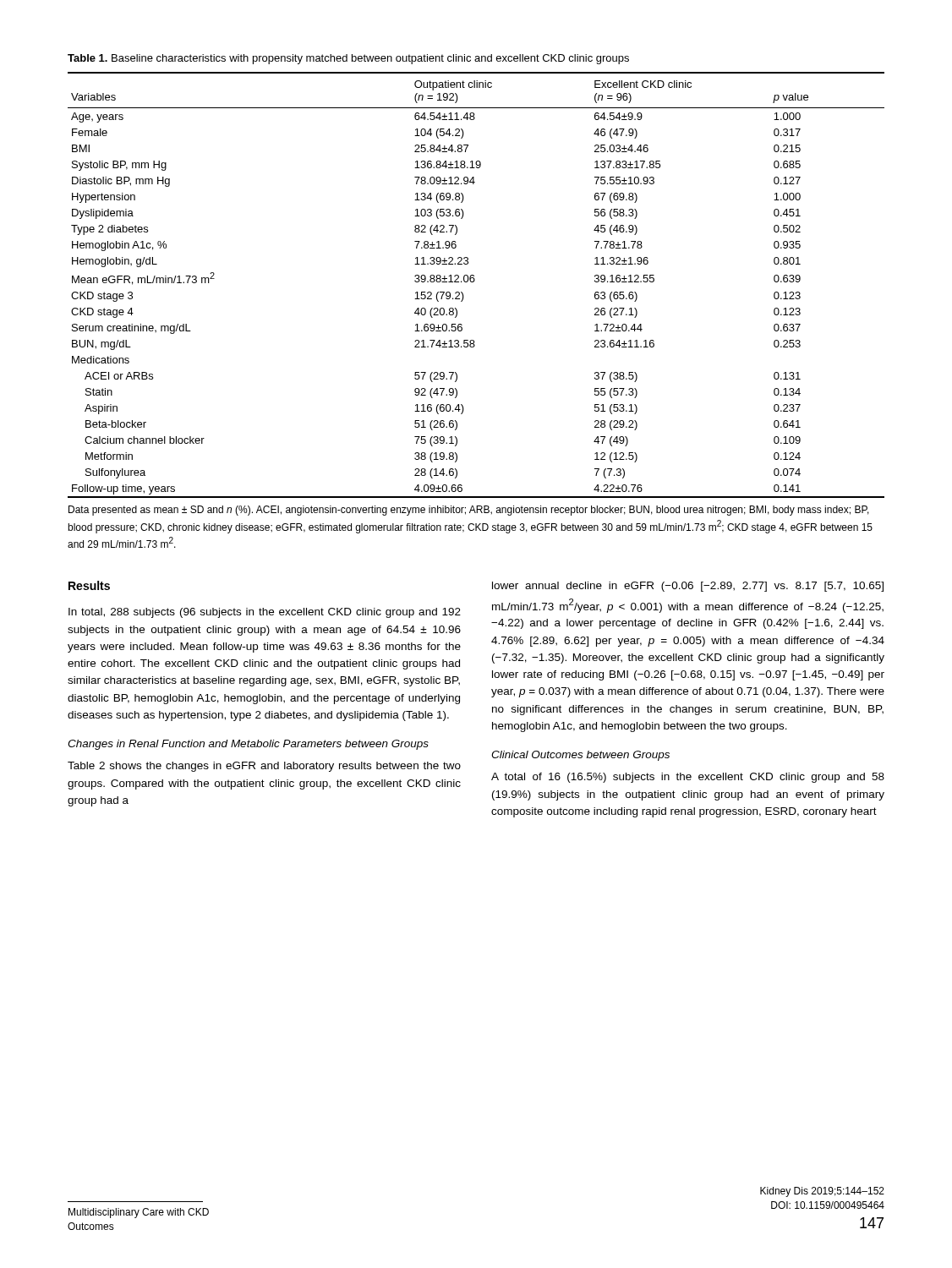Viewport: 952px width, 1268px height.
Task: Locate the passage starting "Table 2 shows the changes in eGFR"
Action: click(x=264, y=783)
